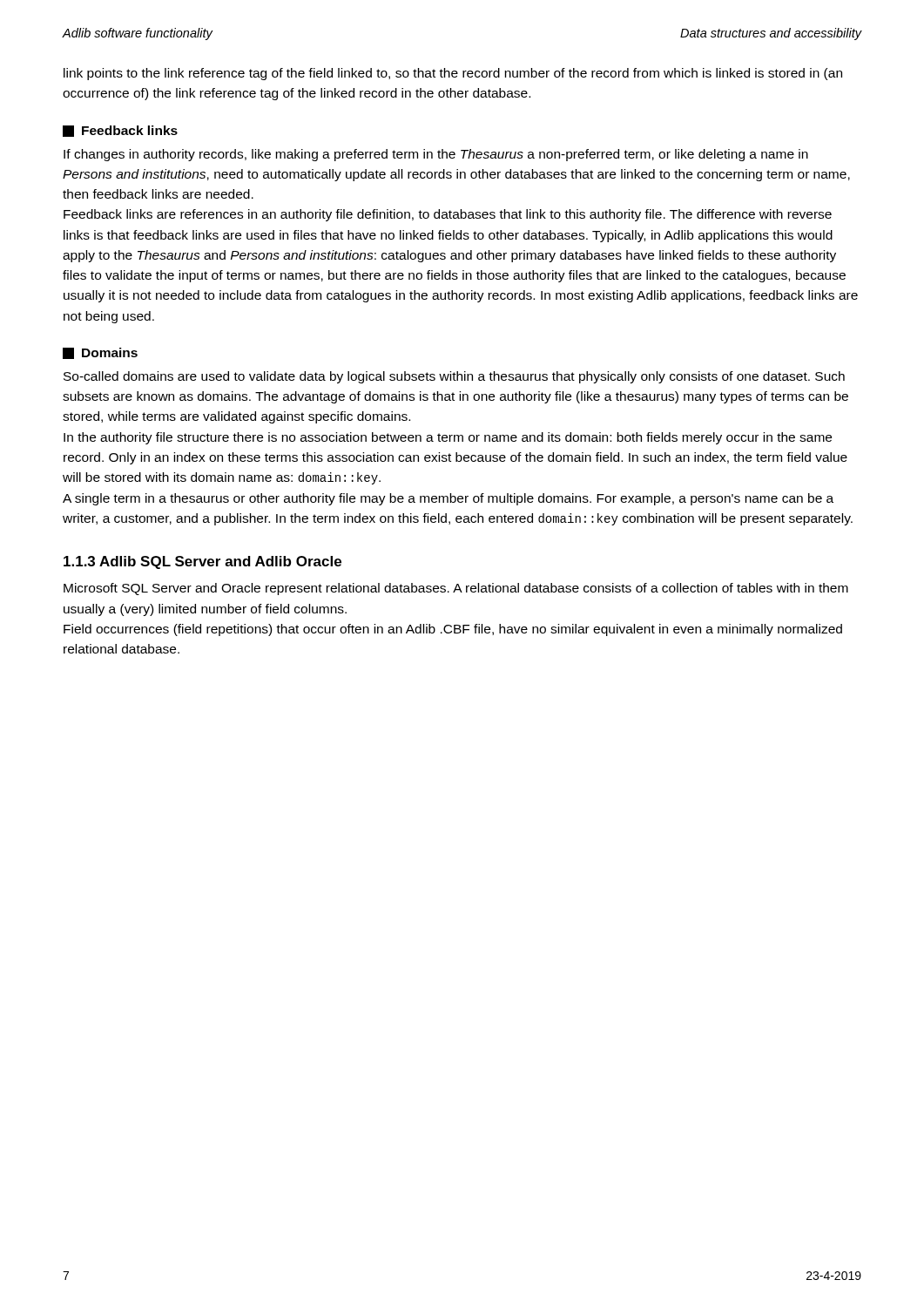Image resolution: width=924 pixels, height=1307 pixels.
Task: Click on the text block that reads "So-called domains are used to"
Action: pyautogui.click(x=462, y=447)
